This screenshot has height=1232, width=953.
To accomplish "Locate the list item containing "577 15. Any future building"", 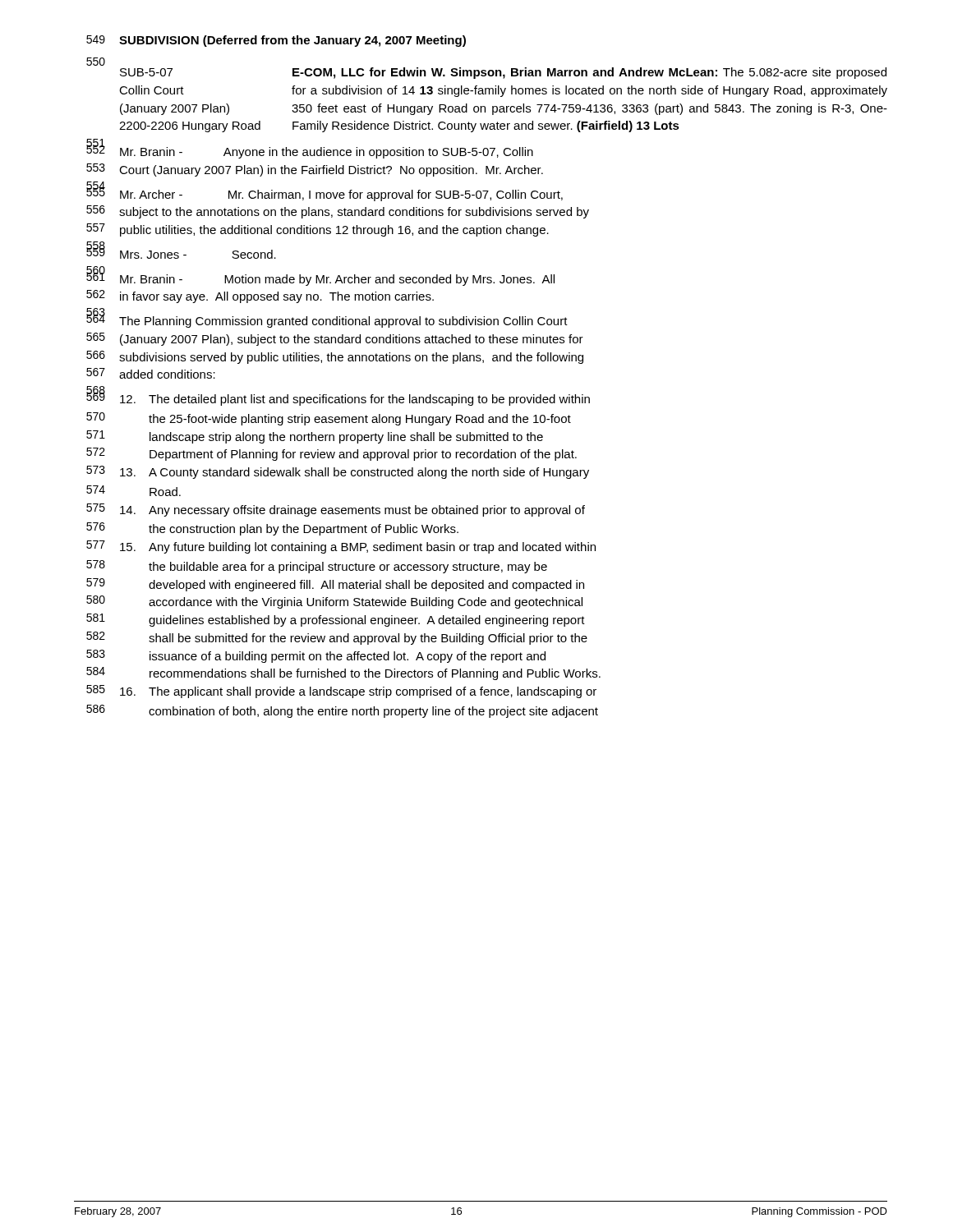I will click(x=481, y=547).
